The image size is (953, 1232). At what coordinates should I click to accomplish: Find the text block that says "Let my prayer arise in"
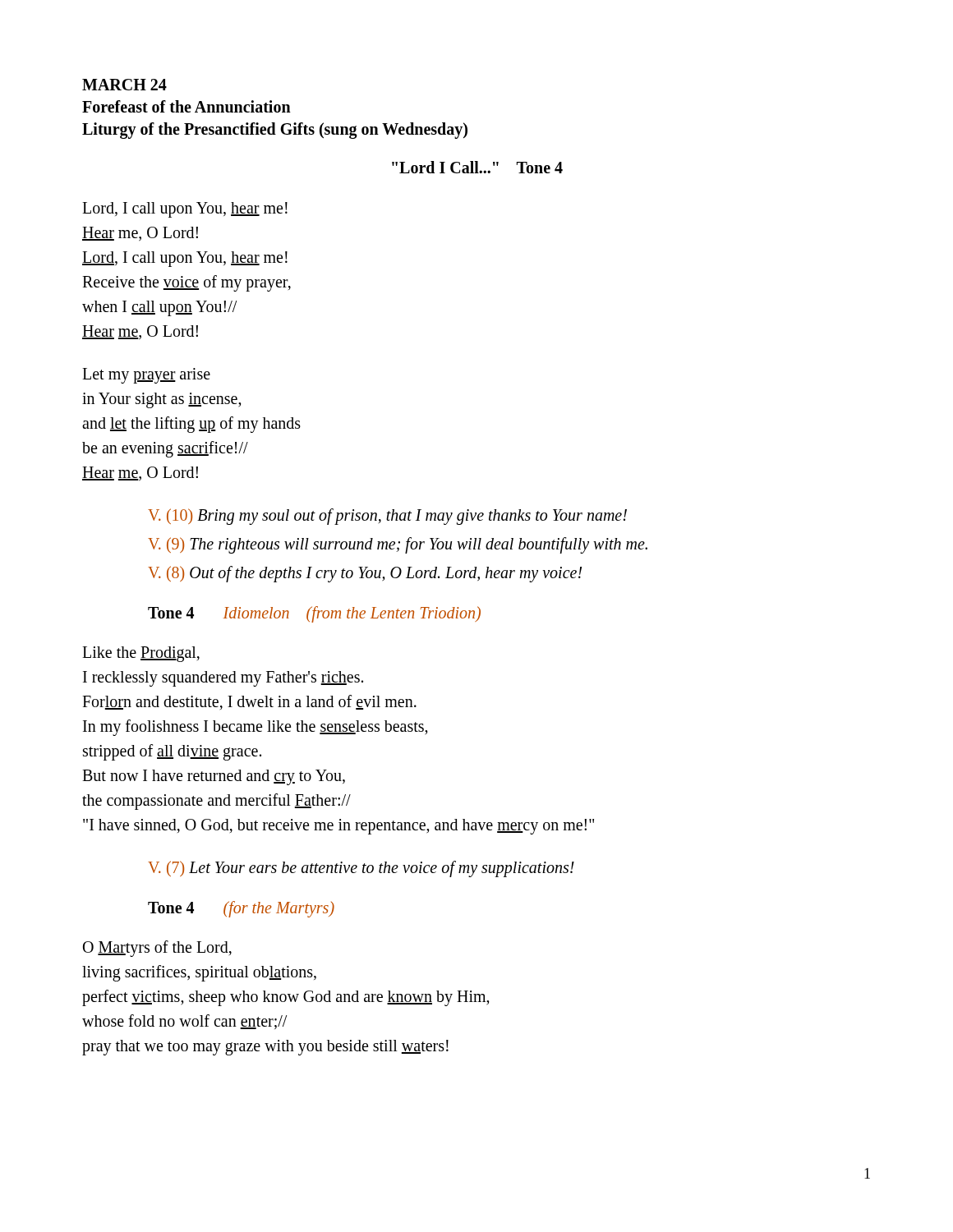[146, 376]
